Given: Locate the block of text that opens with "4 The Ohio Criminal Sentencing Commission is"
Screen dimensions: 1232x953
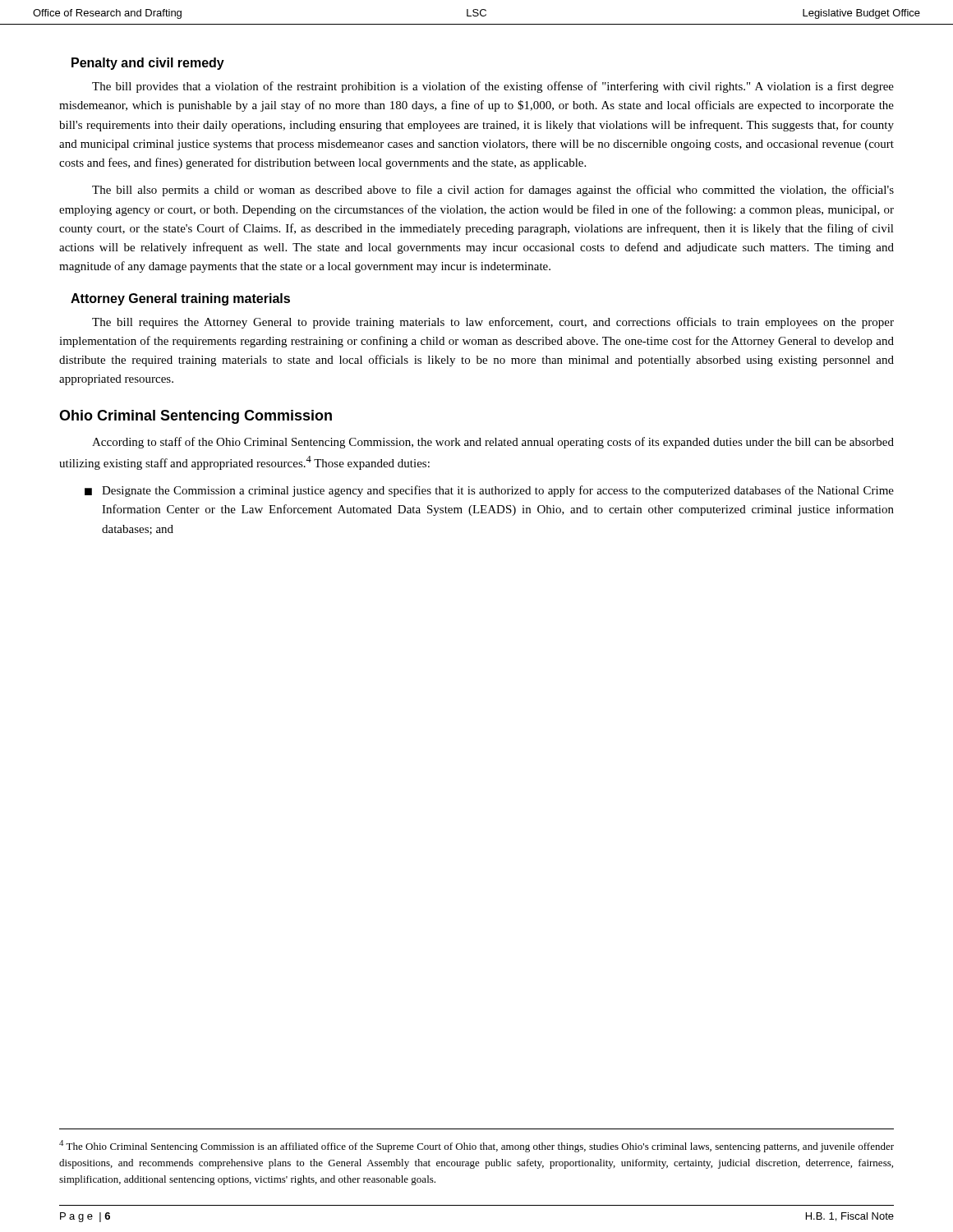Looking at the screenshot, I should [476, 1161].
